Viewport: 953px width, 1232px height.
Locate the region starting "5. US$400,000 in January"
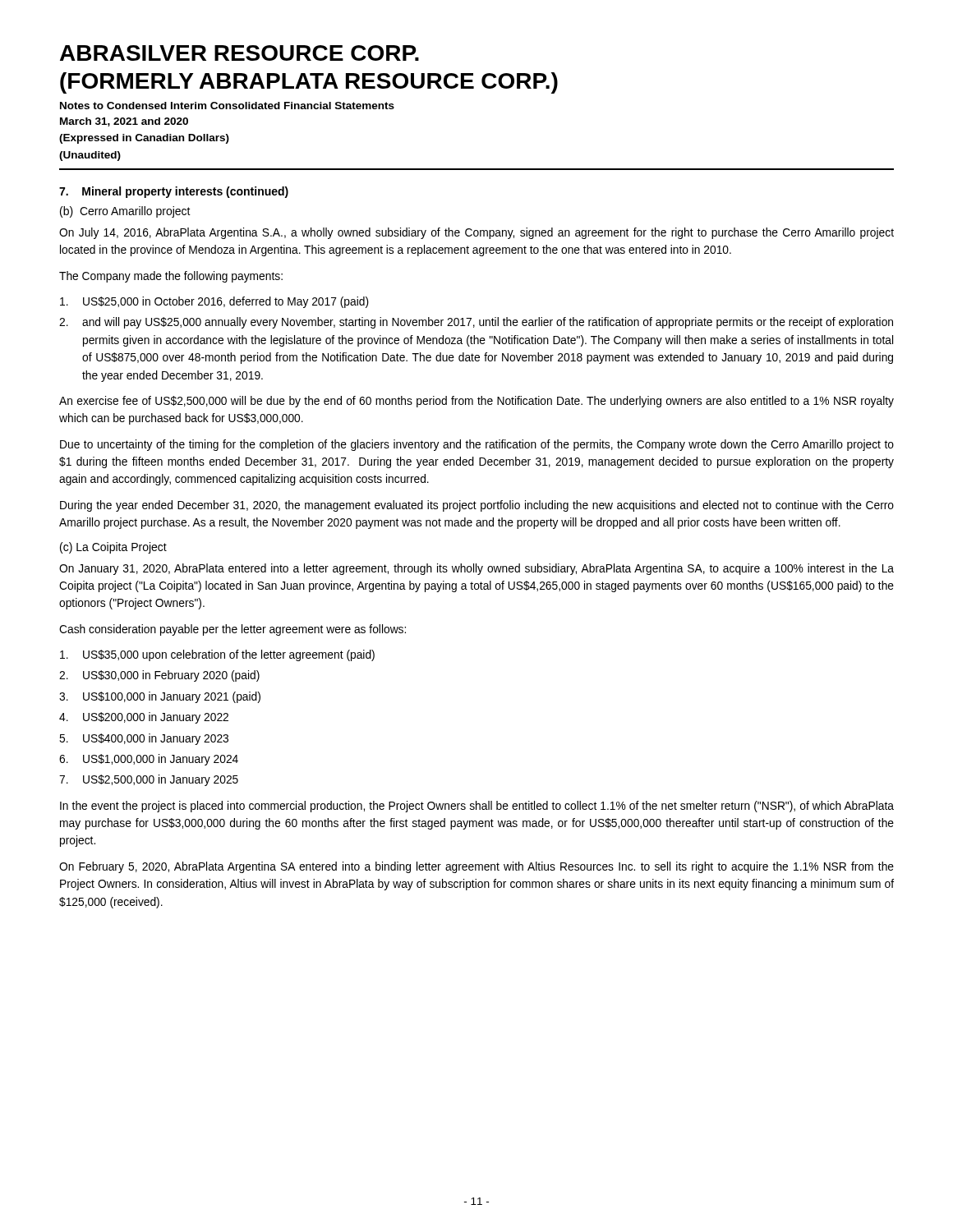click(x=144, y=739)
